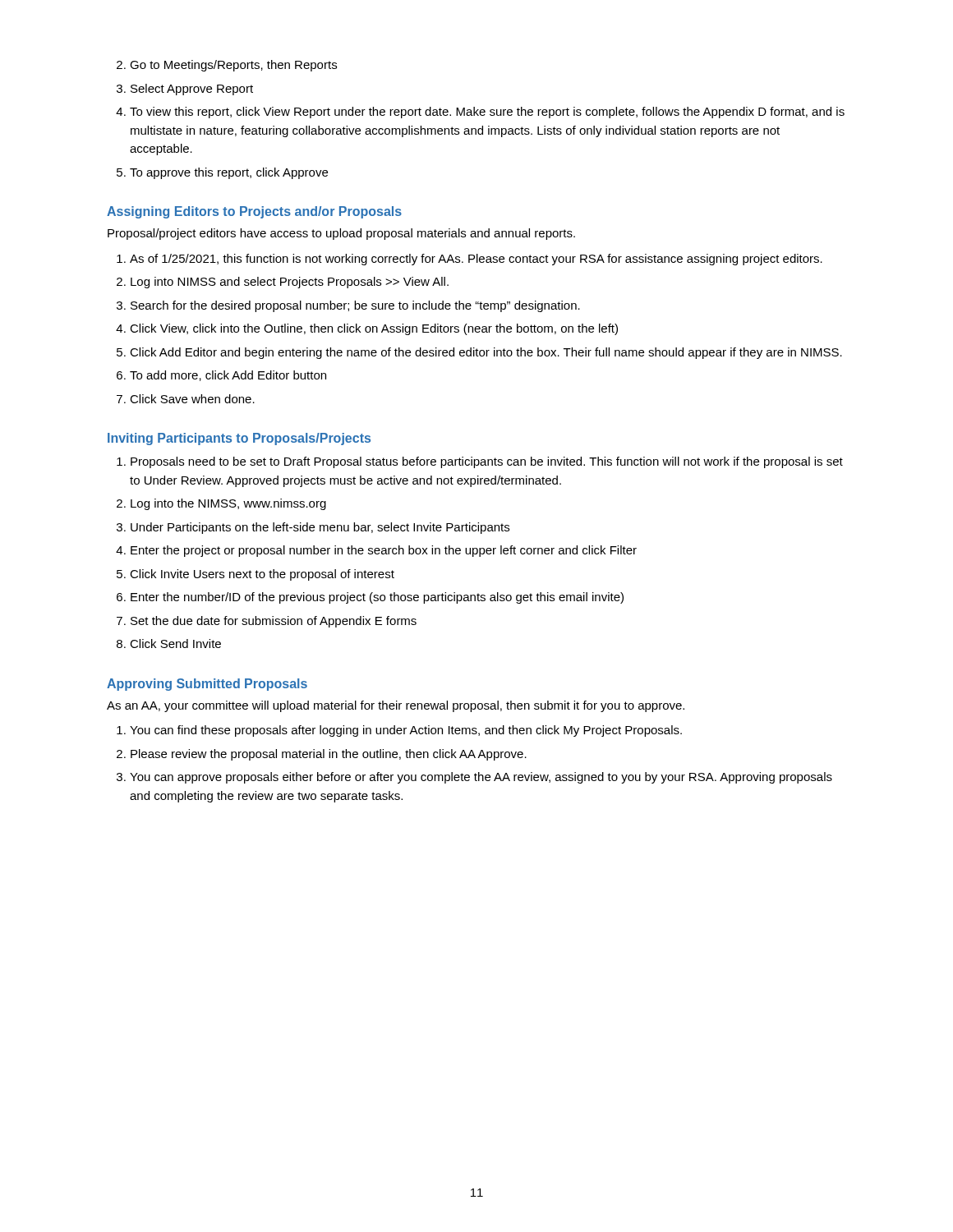The image size is (953, 1232).
Task: Click the passage that begins "Click View, click"
Action: 488,329
